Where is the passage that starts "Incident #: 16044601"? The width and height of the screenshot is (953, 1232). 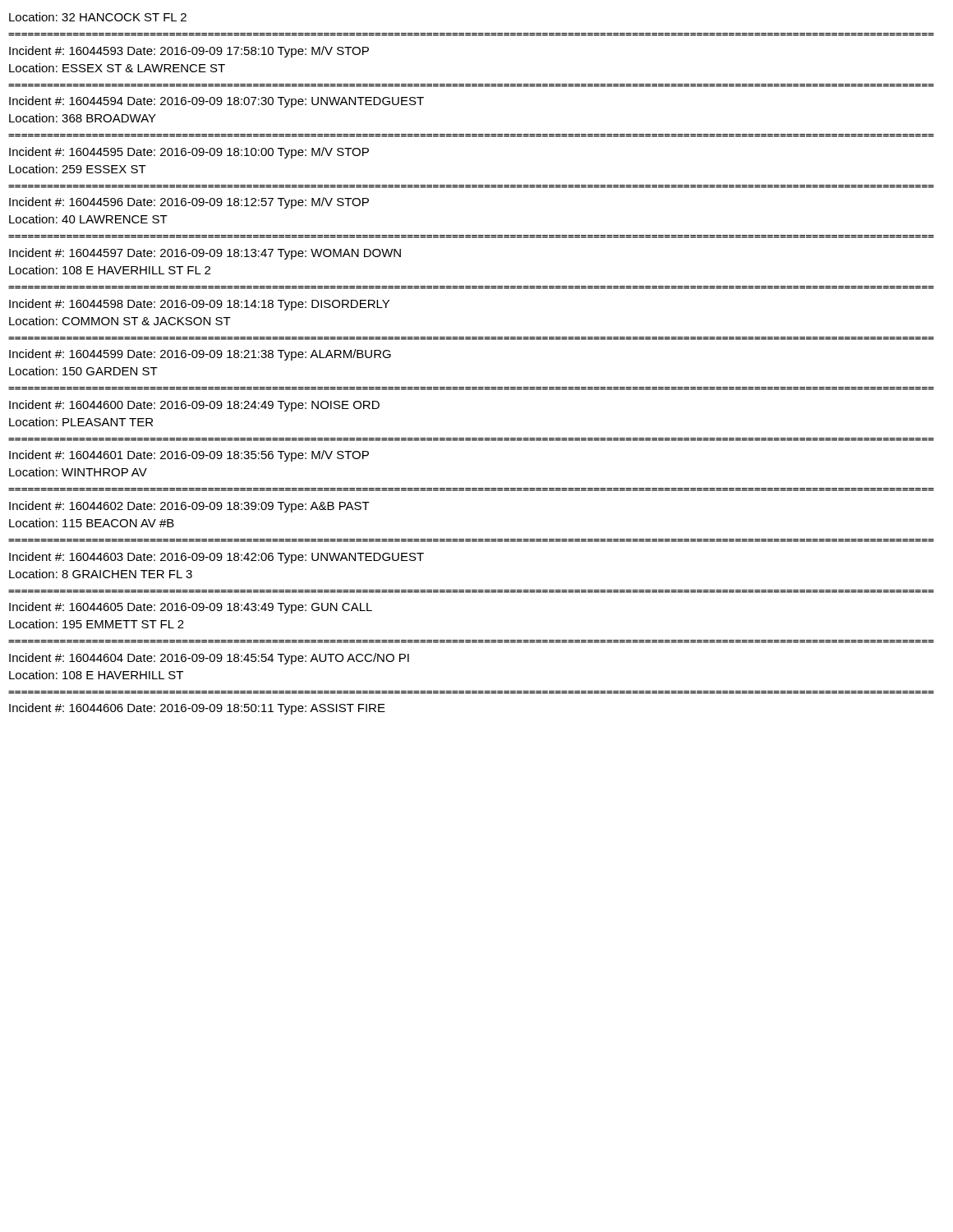click(x=189, y=464)
